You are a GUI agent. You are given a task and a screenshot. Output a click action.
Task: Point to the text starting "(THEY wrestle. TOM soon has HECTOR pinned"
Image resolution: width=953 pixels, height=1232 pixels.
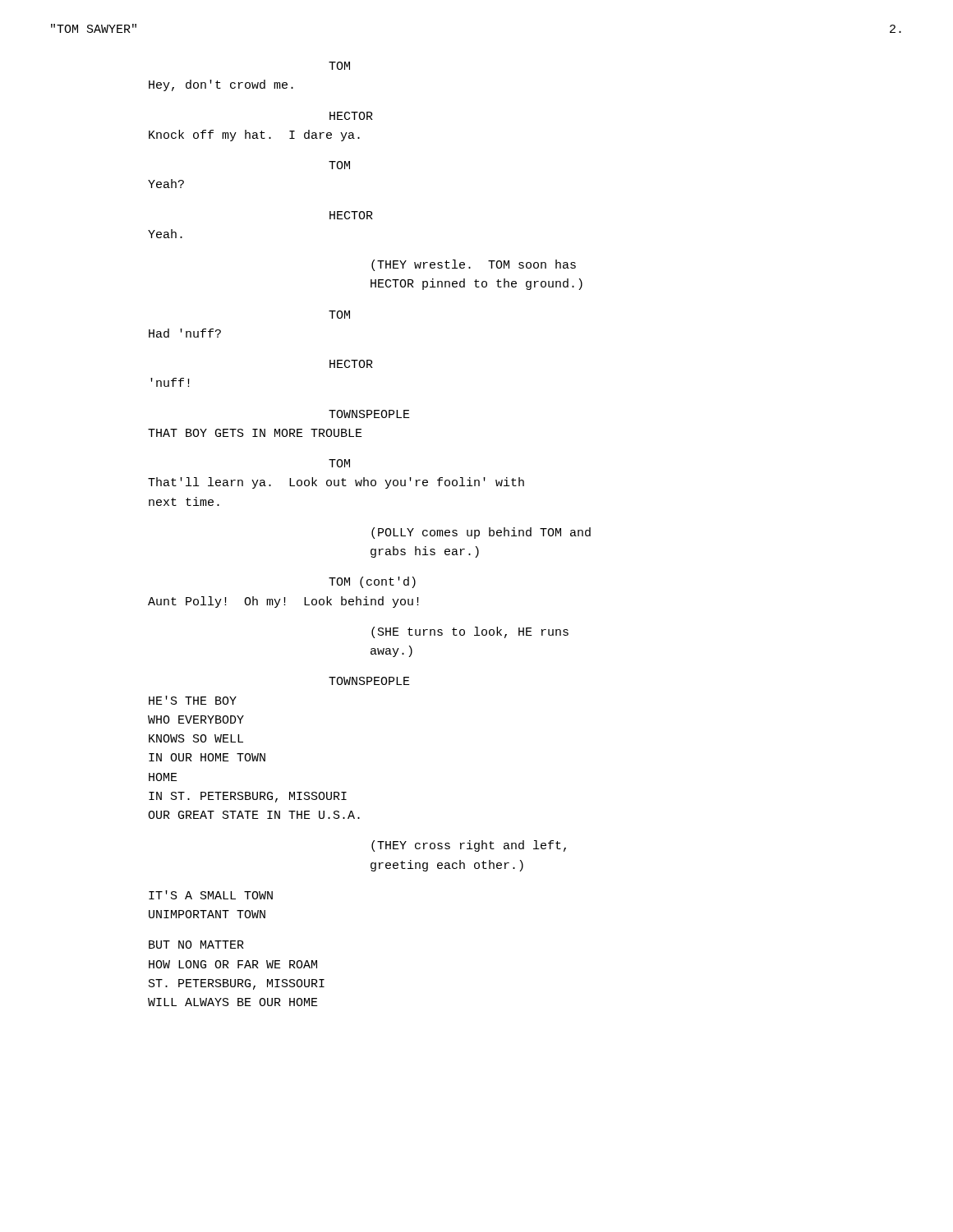pos(526,275)
